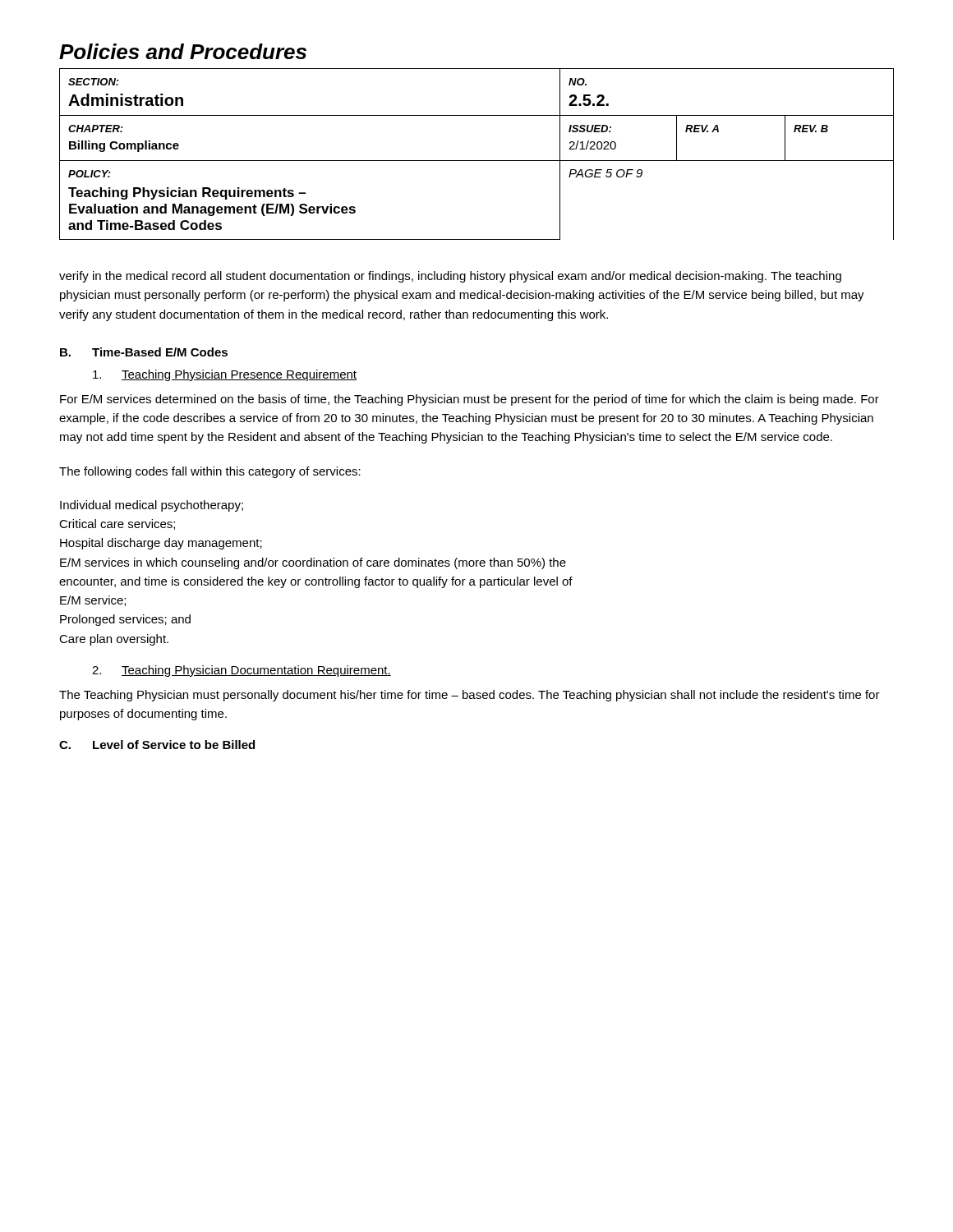Screen dimensions: 1232x953
Task: Locate the section header that reads "C. Level of Service"
Action: pos(157,745)
